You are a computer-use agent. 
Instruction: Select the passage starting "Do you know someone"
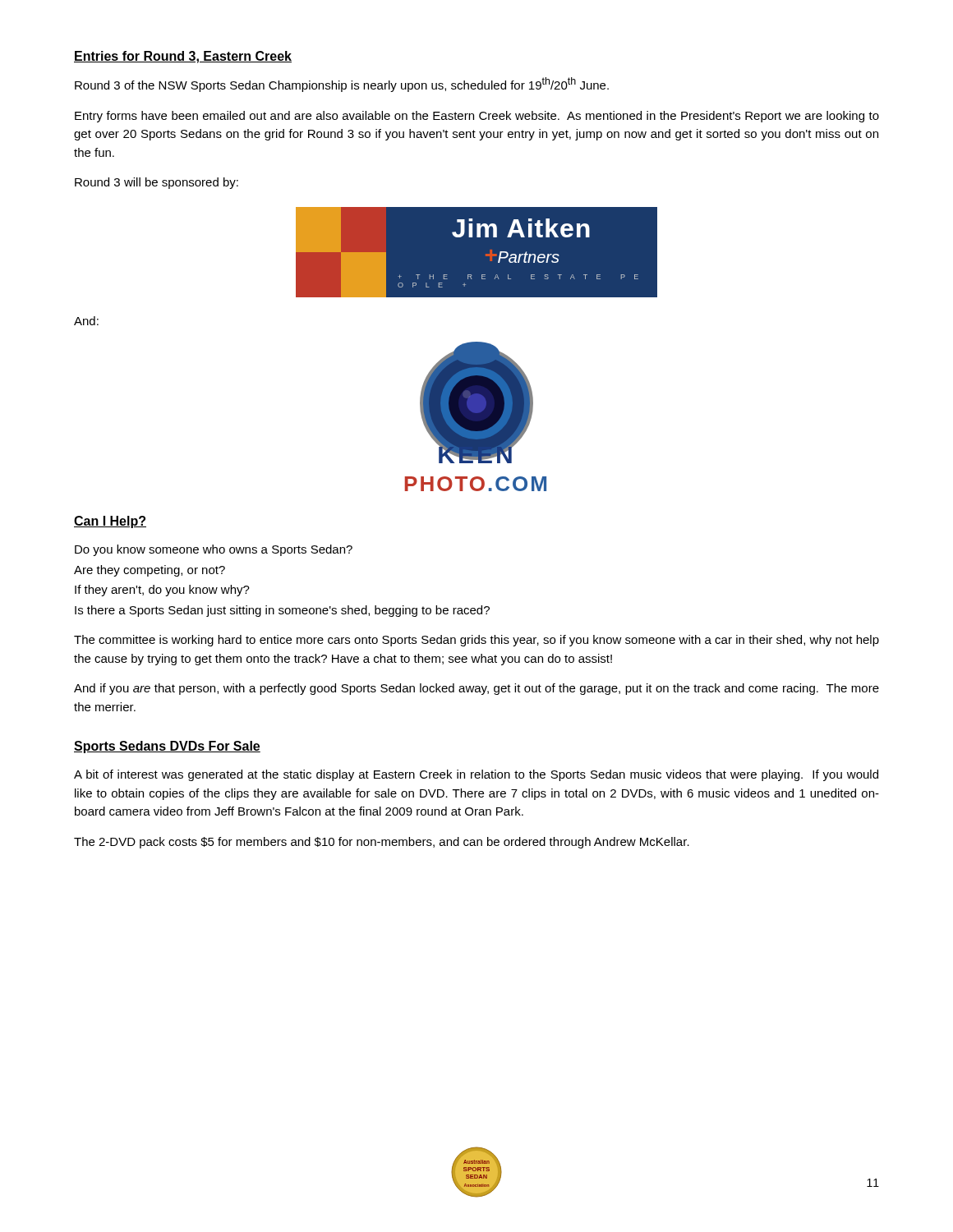point(213,549)
